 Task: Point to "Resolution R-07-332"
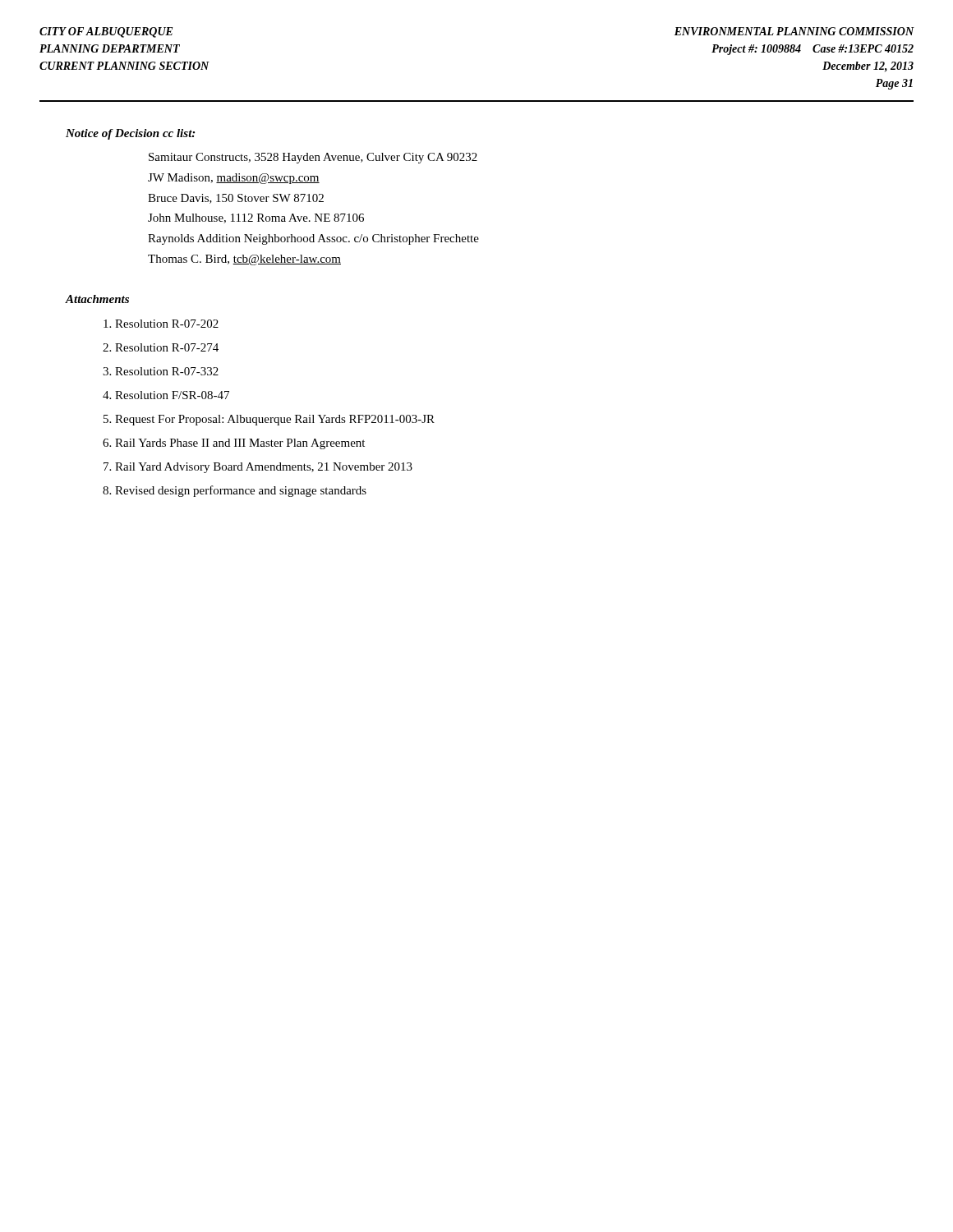click(167, 371)
